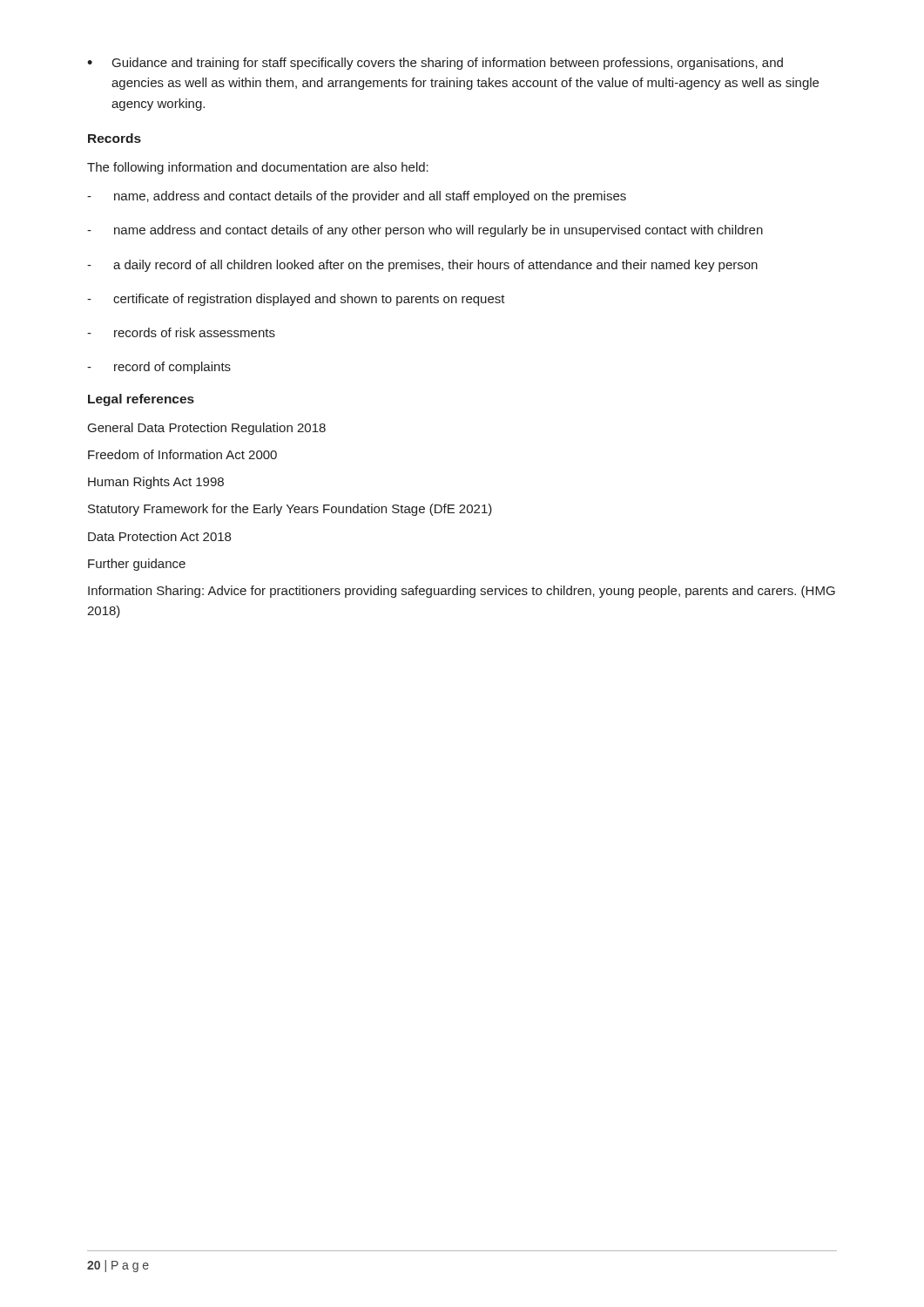Click on the text that reads "Freedom of Information Act 2000"
This screenshot has width=924, height=1307.
[x=182, y=454]
